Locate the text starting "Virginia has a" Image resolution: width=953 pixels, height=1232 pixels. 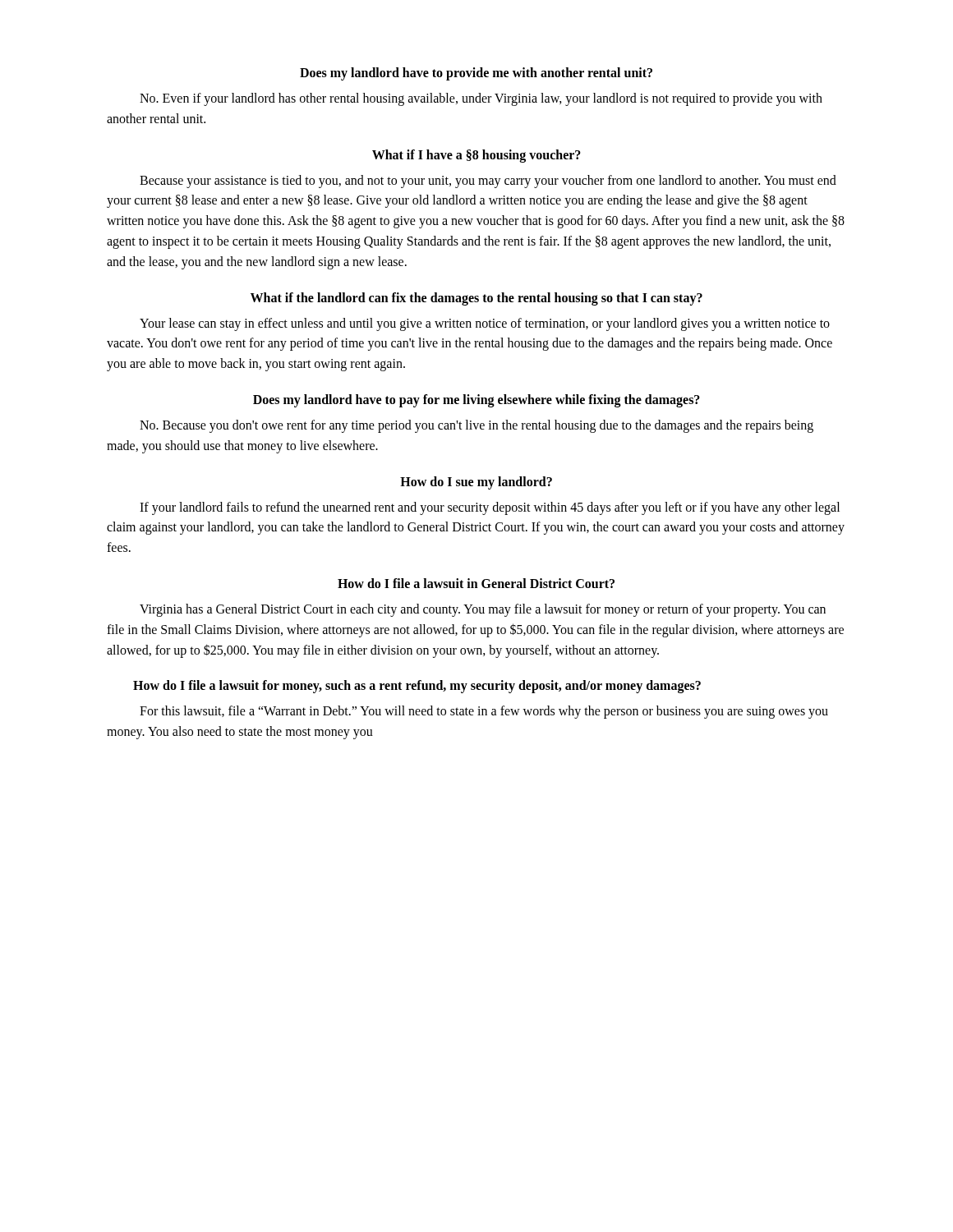click(476, 630)
